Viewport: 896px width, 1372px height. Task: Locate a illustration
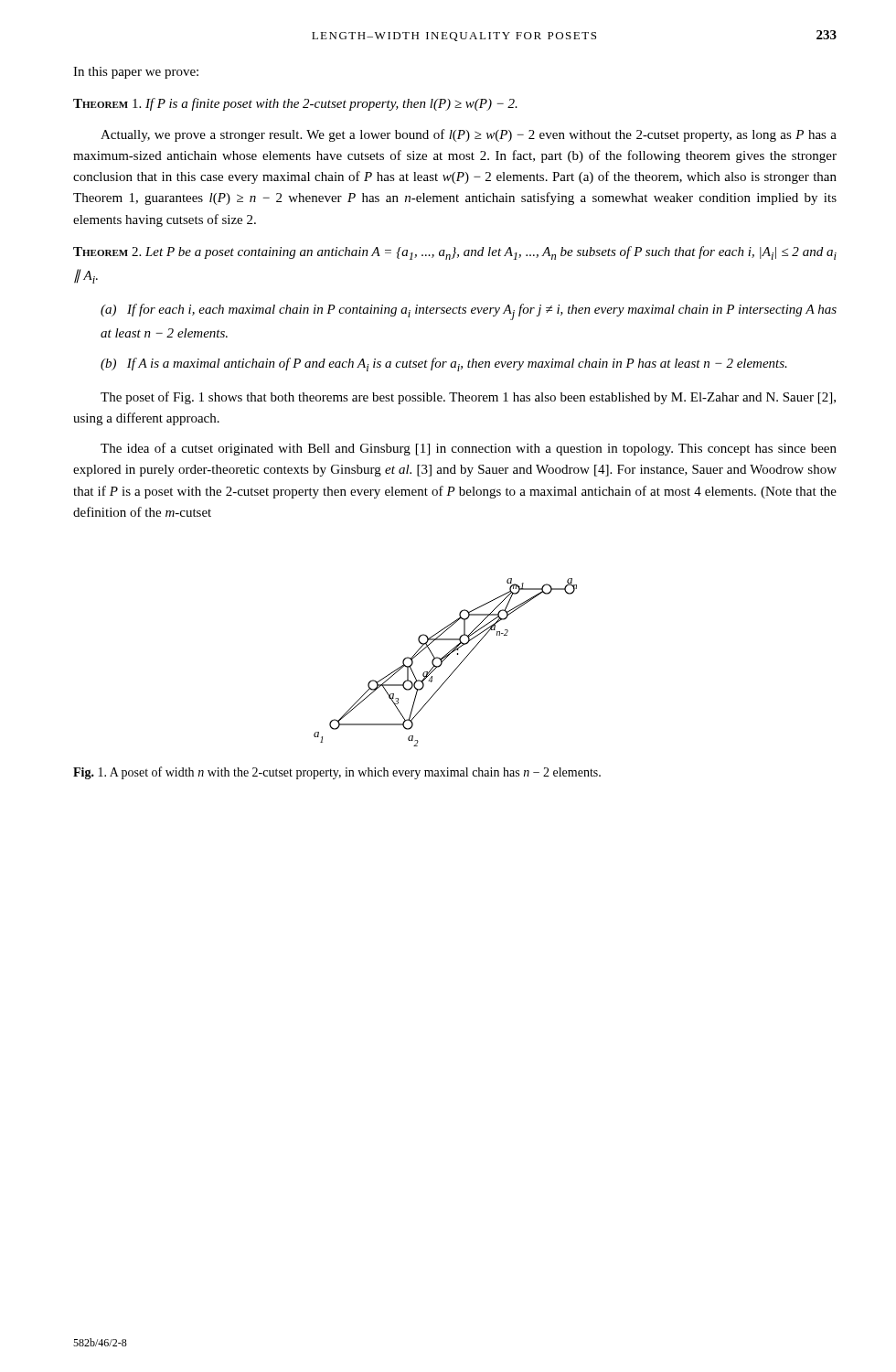(455, 650)
